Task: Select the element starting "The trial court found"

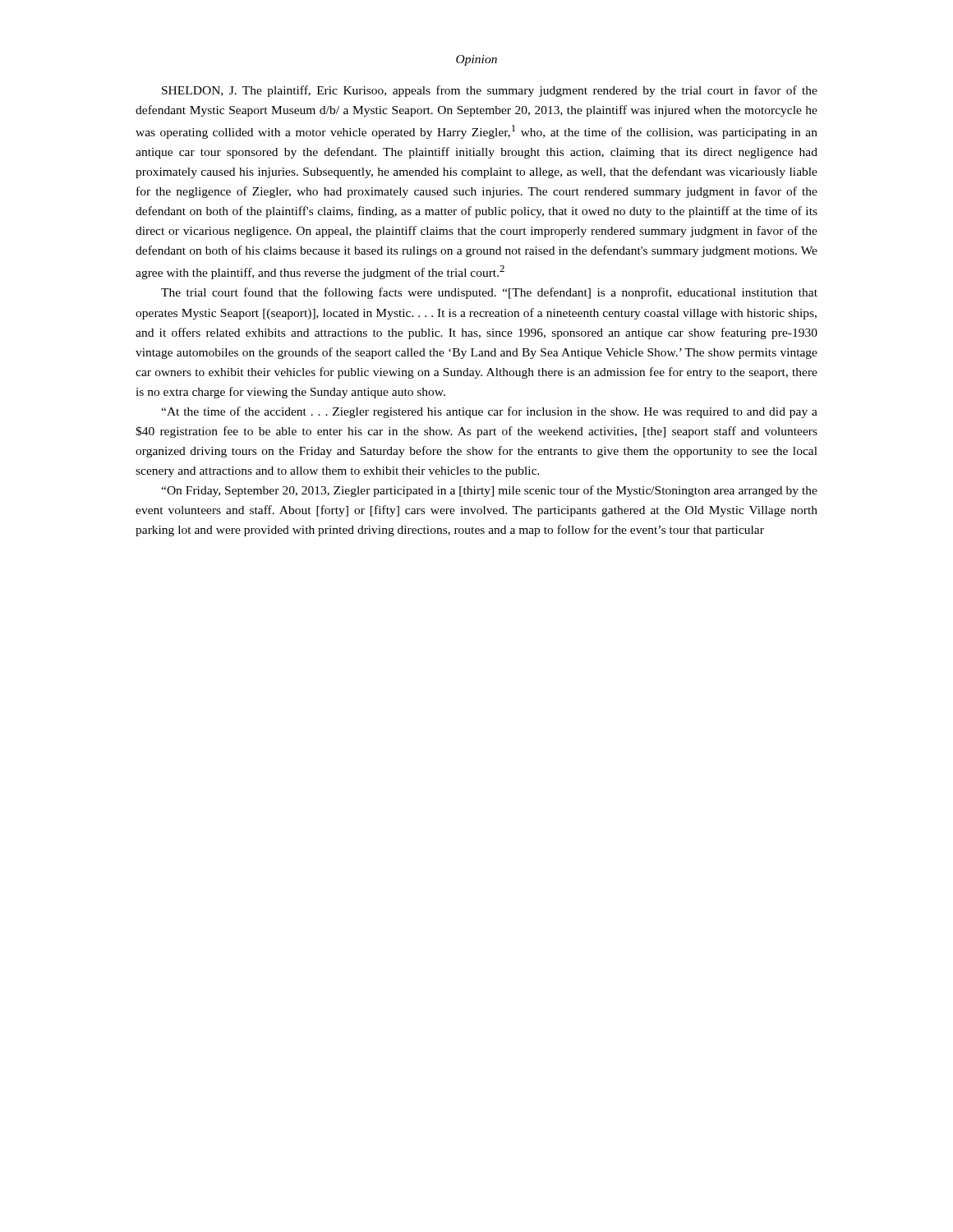Action: pyautogui.click(x=476, y=342)
